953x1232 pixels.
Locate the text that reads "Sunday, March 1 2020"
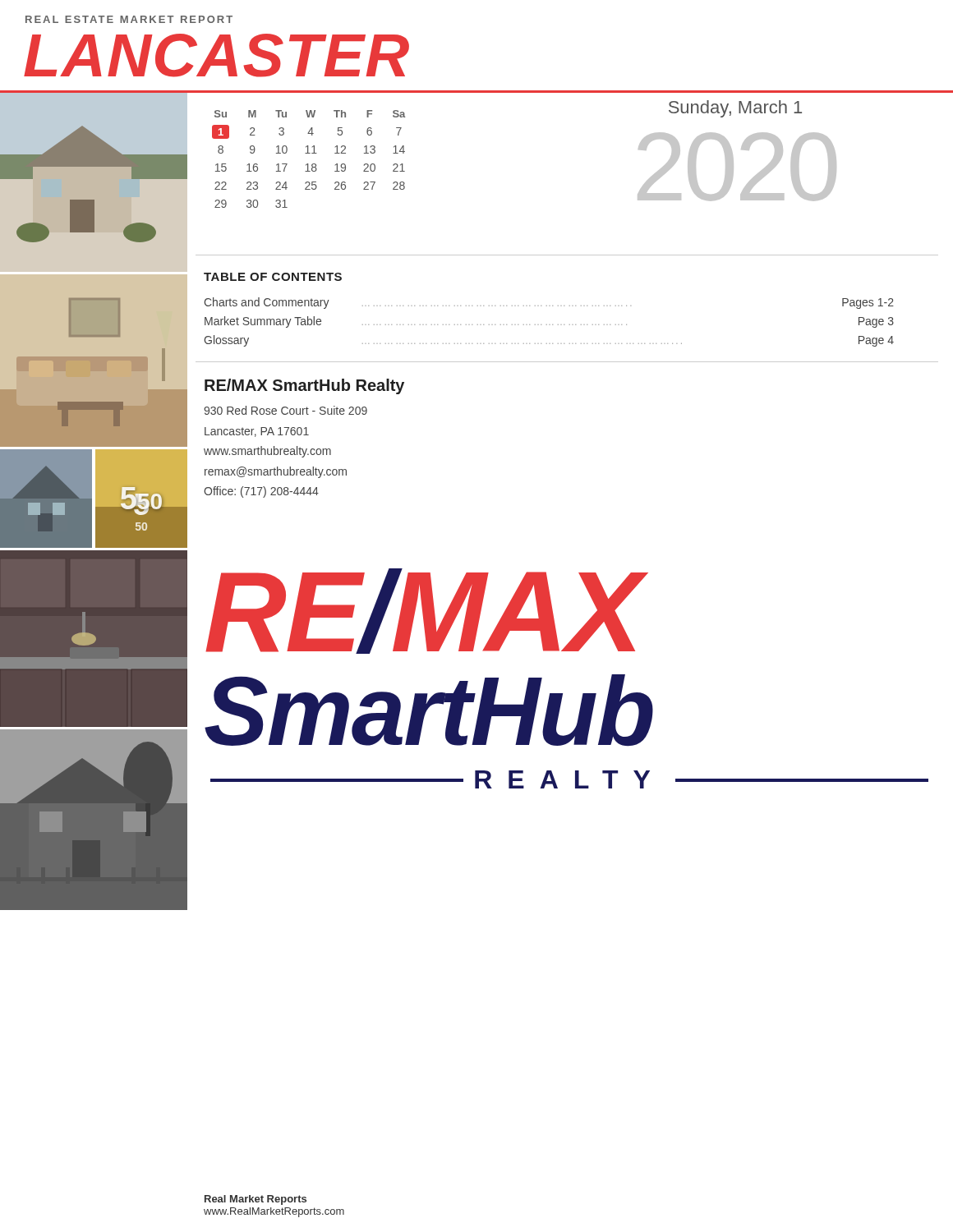click(735, 156)
